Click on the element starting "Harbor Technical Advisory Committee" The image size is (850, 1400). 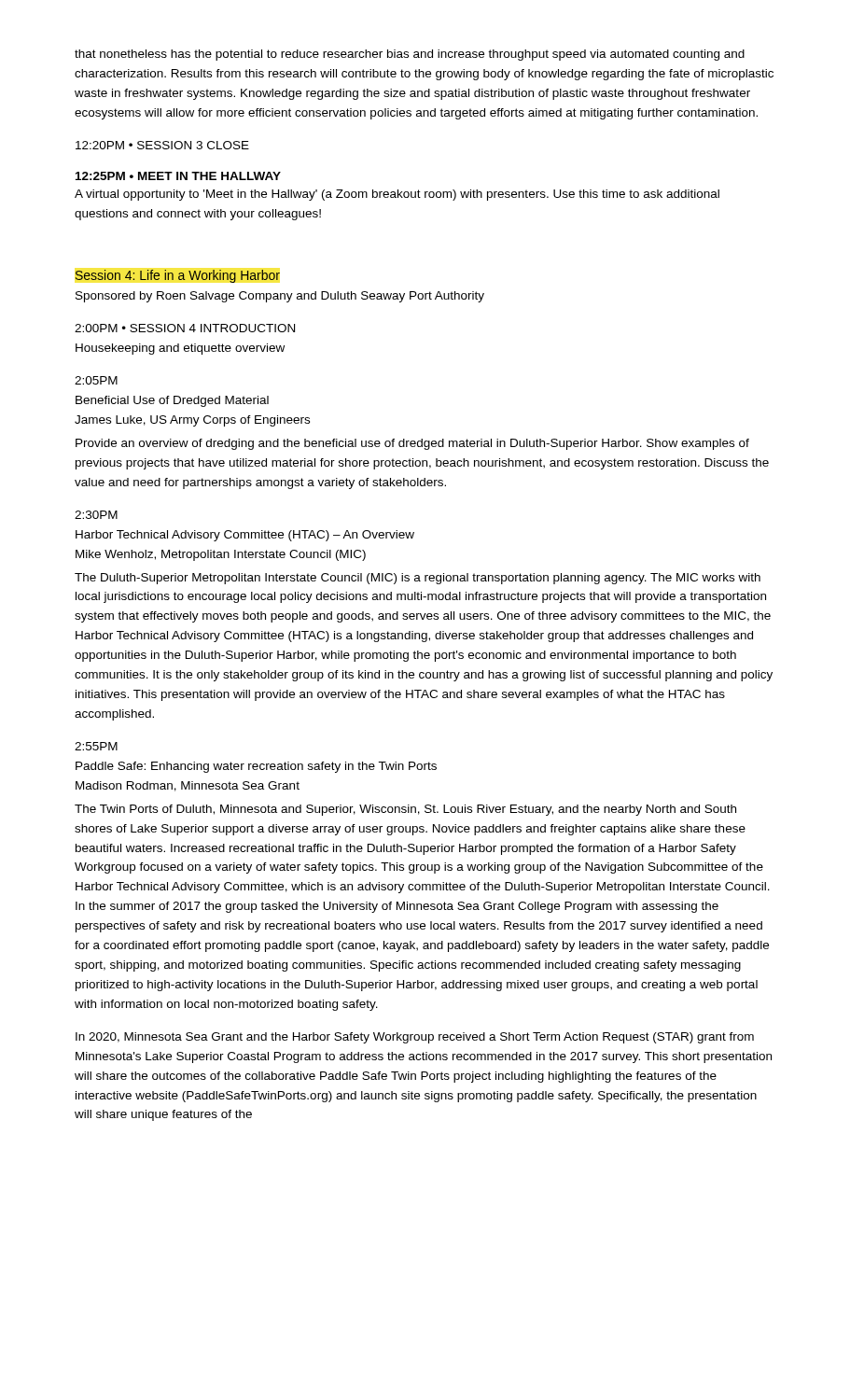pyautogui.click(x=245, y=544)
